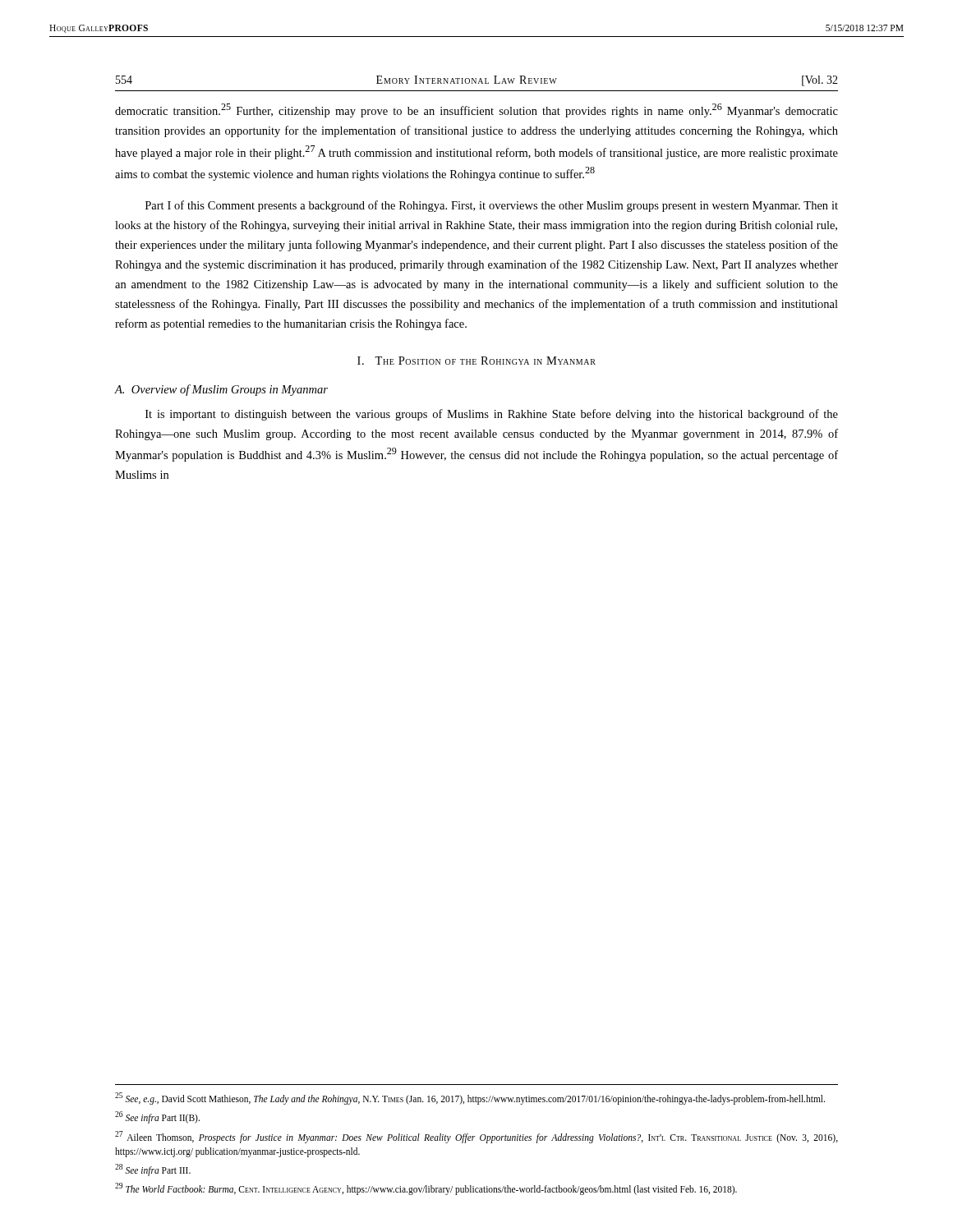
Task: Point to the passage starting "Part I of this Comment presents a"
Action: pyautogui.click(x=476, y=265)
